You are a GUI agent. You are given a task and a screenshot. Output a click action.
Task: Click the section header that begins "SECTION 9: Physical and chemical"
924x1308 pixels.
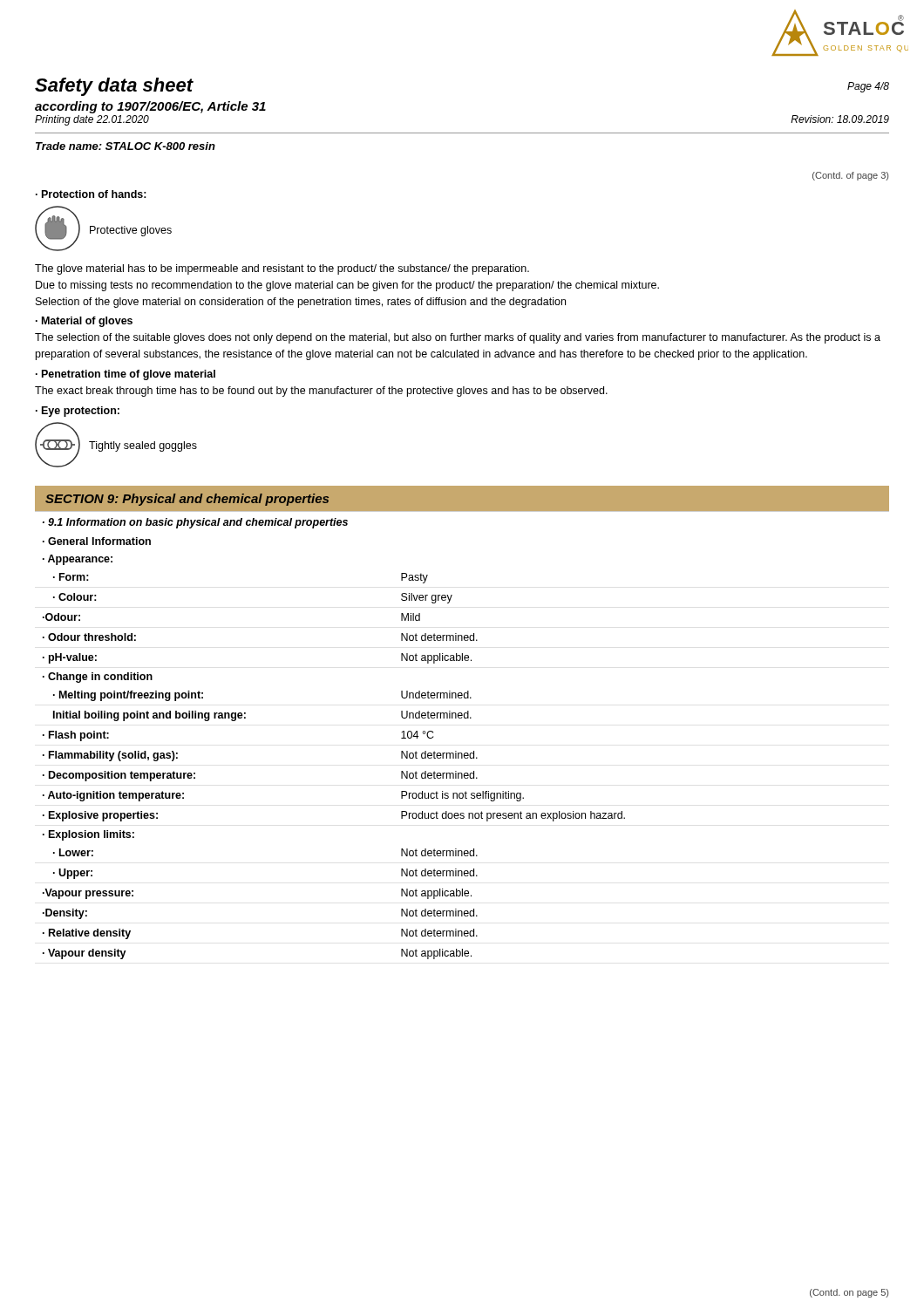point(187,498)
